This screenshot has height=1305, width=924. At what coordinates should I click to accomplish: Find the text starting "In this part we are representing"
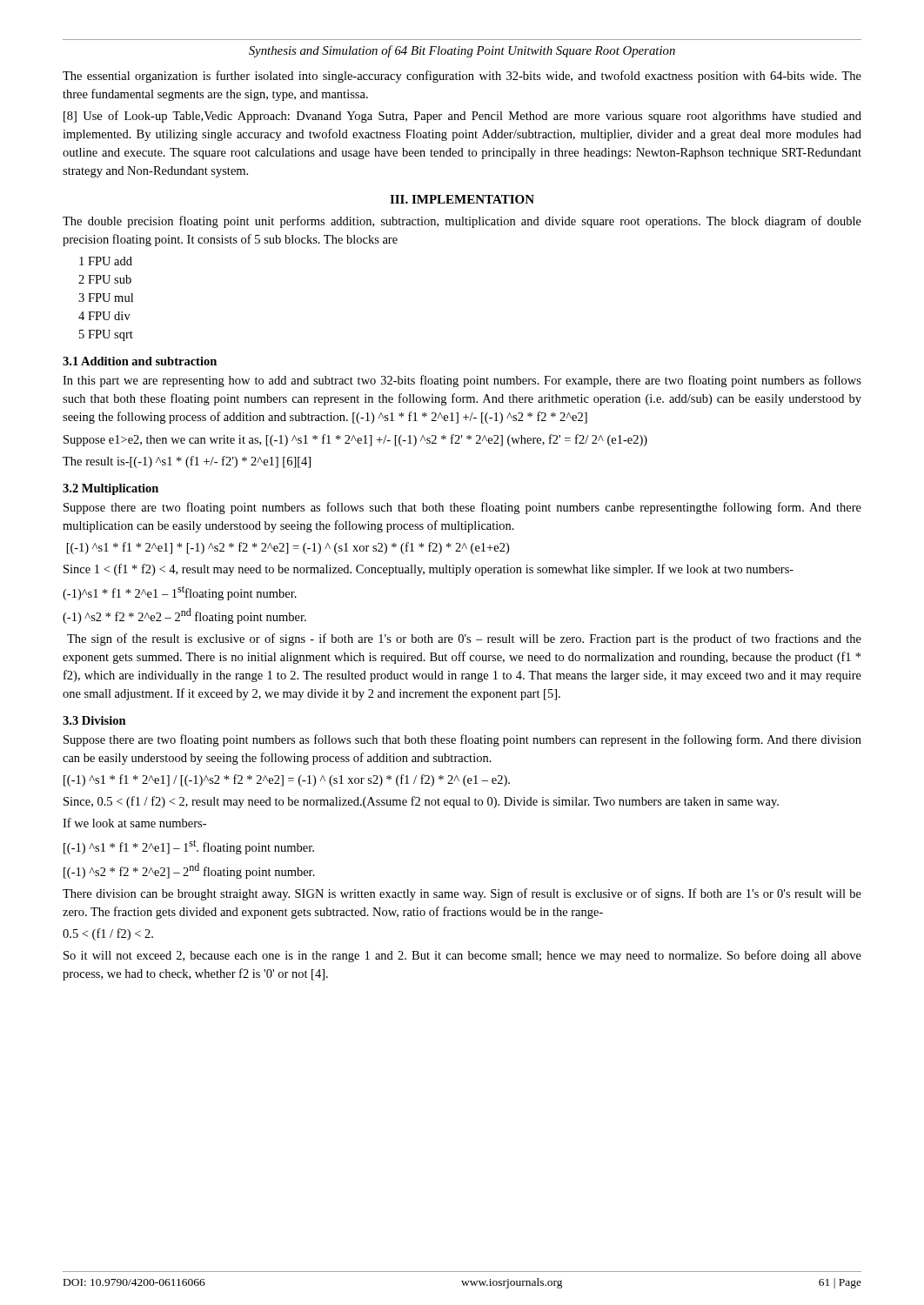pos(462,399)
